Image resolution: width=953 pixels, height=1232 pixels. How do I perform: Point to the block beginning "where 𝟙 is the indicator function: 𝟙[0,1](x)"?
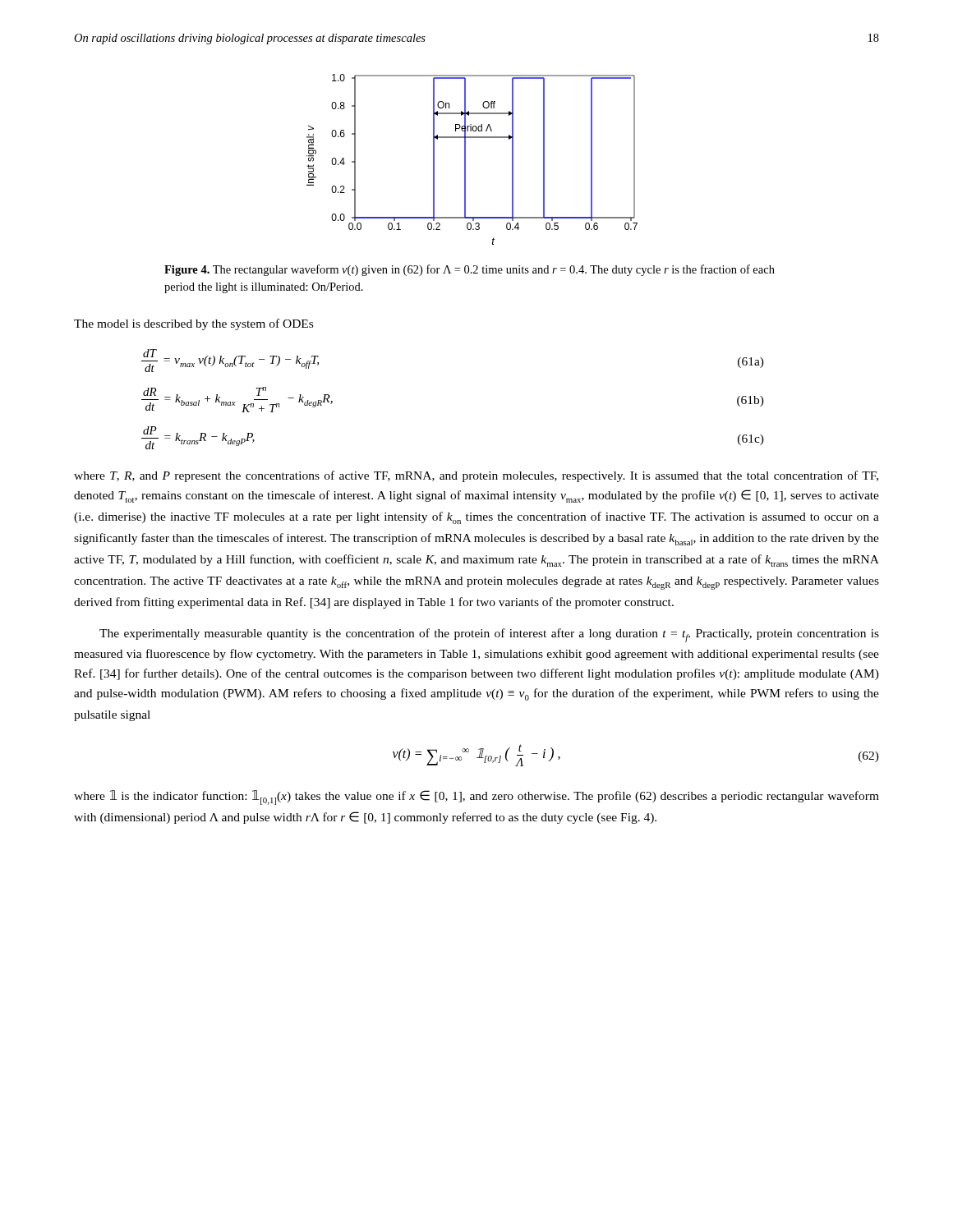coord(476,806)
